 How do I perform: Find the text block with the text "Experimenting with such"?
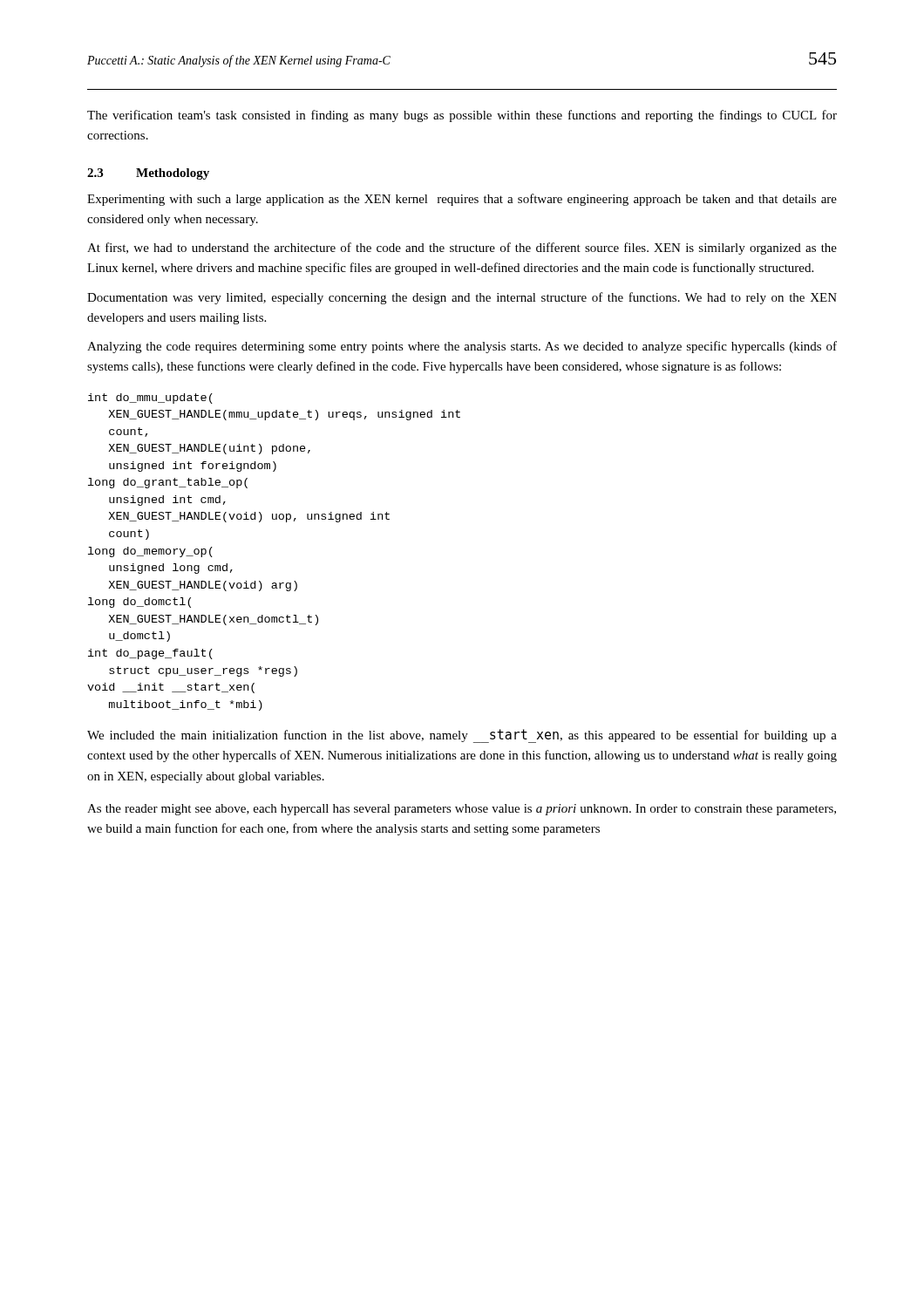[462, 208]
